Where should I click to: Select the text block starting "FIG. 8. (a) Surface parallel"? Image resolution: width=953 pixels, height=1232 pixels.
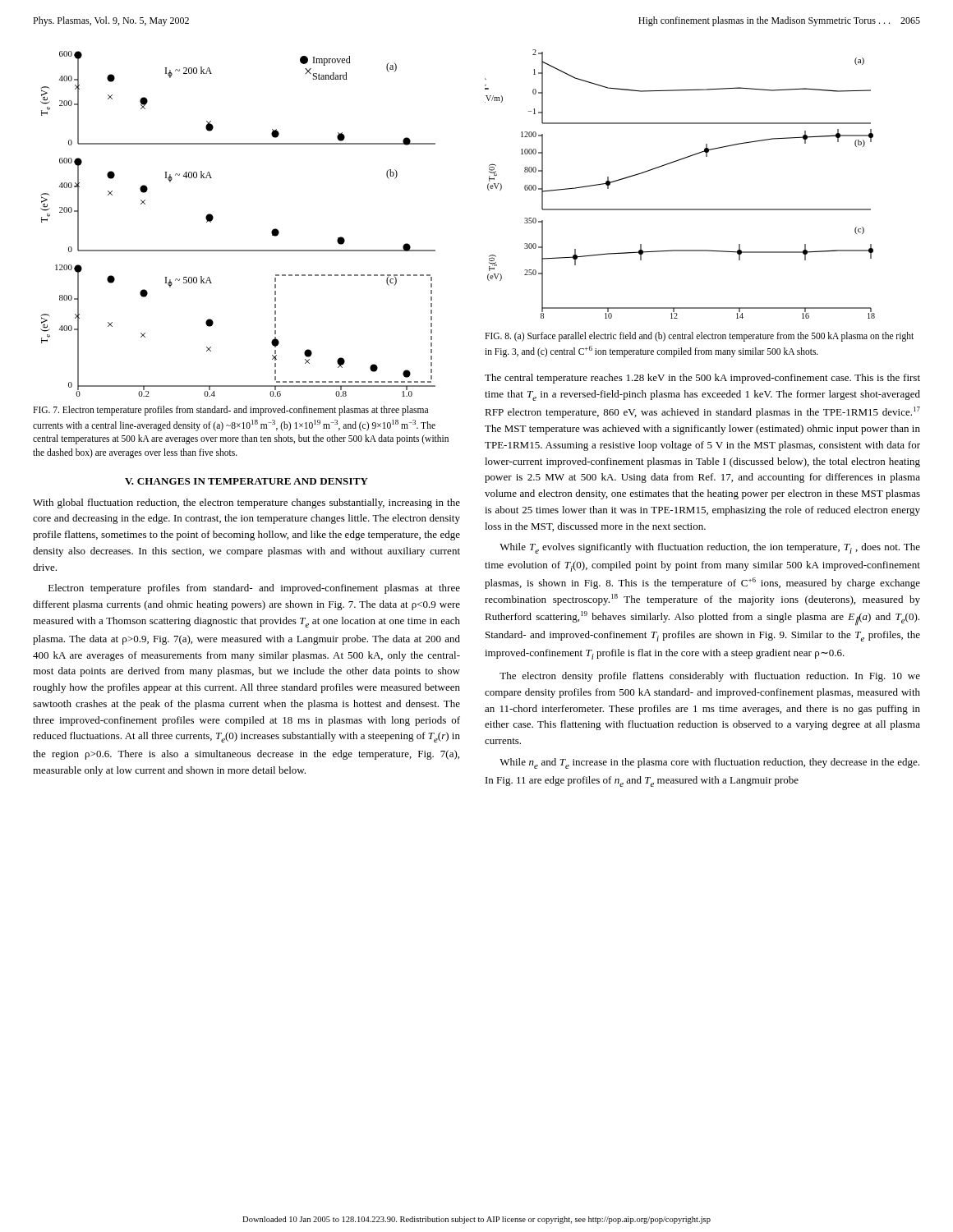pyautogui.click(x=699, y=344)
